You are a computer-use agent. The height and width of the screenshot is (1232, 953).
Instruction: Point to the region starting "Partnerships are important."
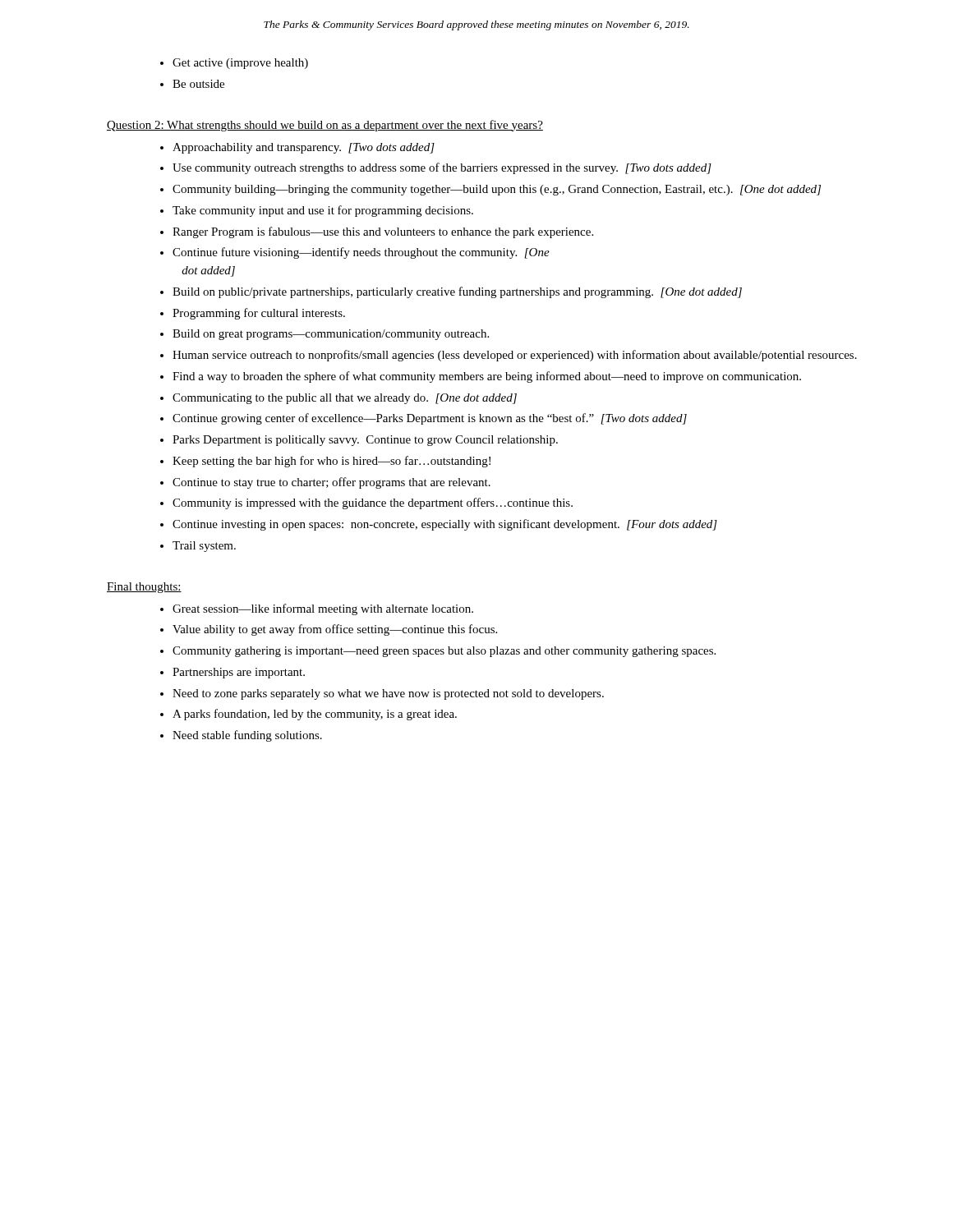pos(239,672)
